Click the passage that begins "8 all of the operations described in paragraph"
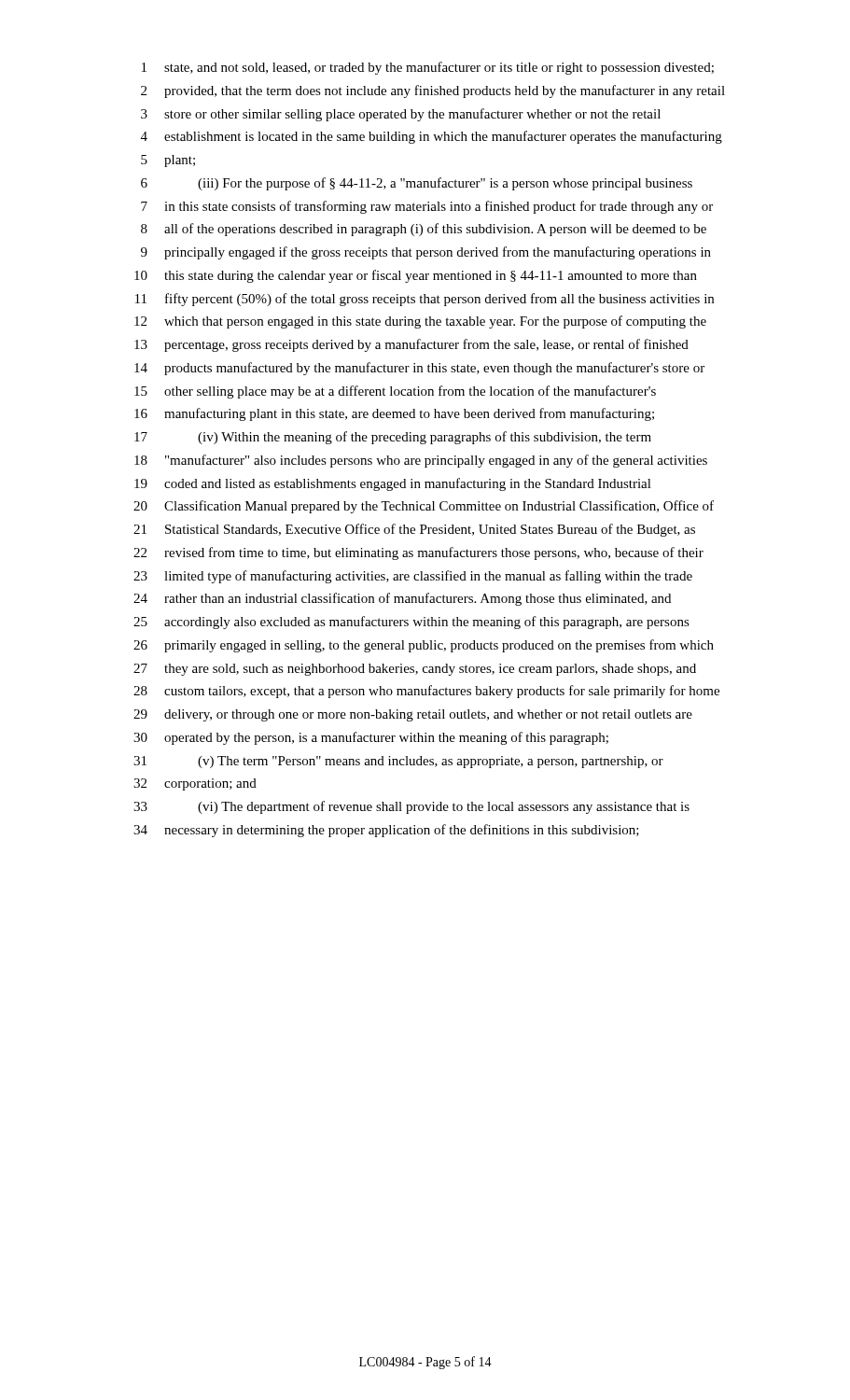 tap(441, 229)
